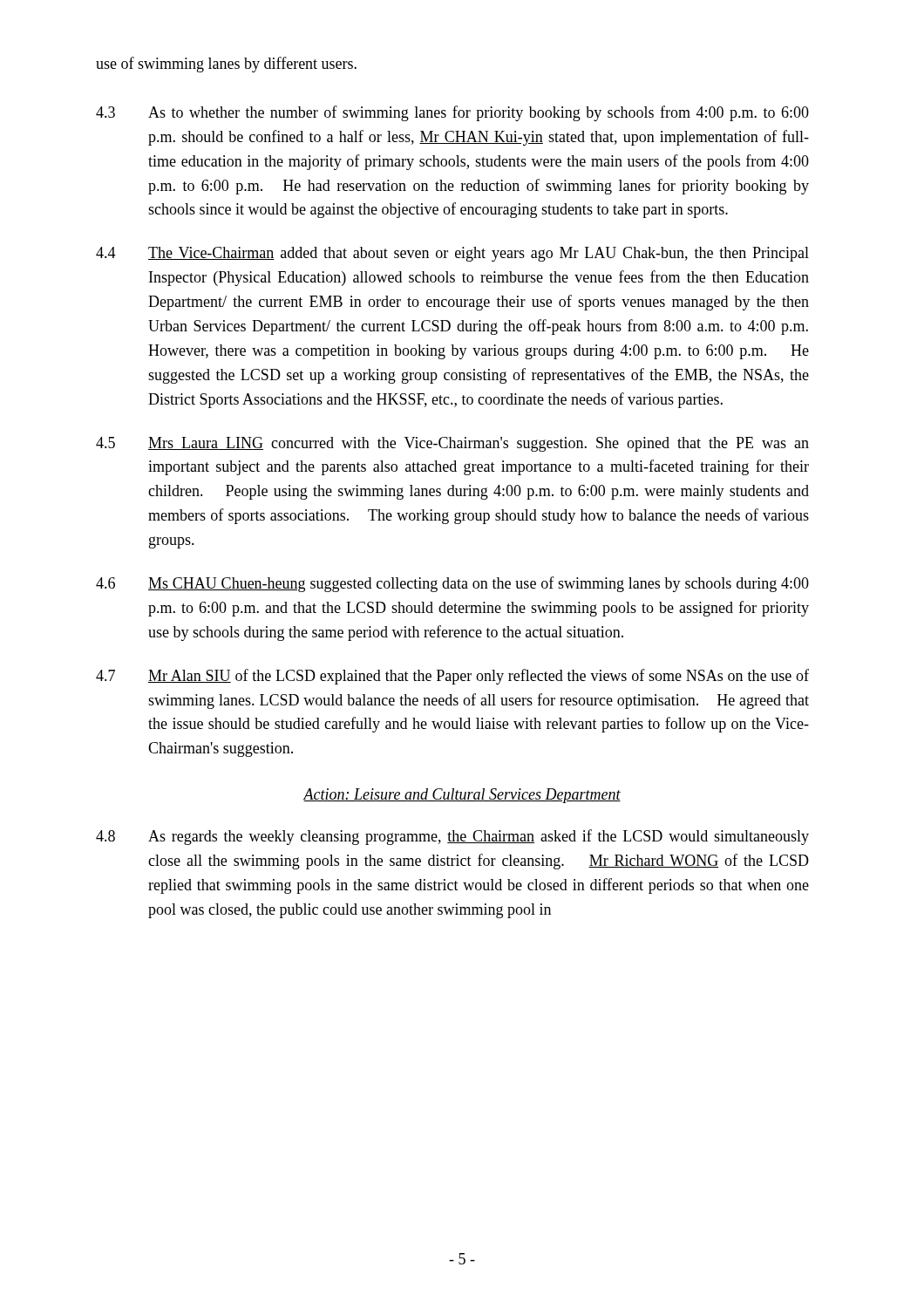Select the text block that says "6Ms CHAU Chuen-heung"
Screen dimensions: 1308x924
[452, 609]
